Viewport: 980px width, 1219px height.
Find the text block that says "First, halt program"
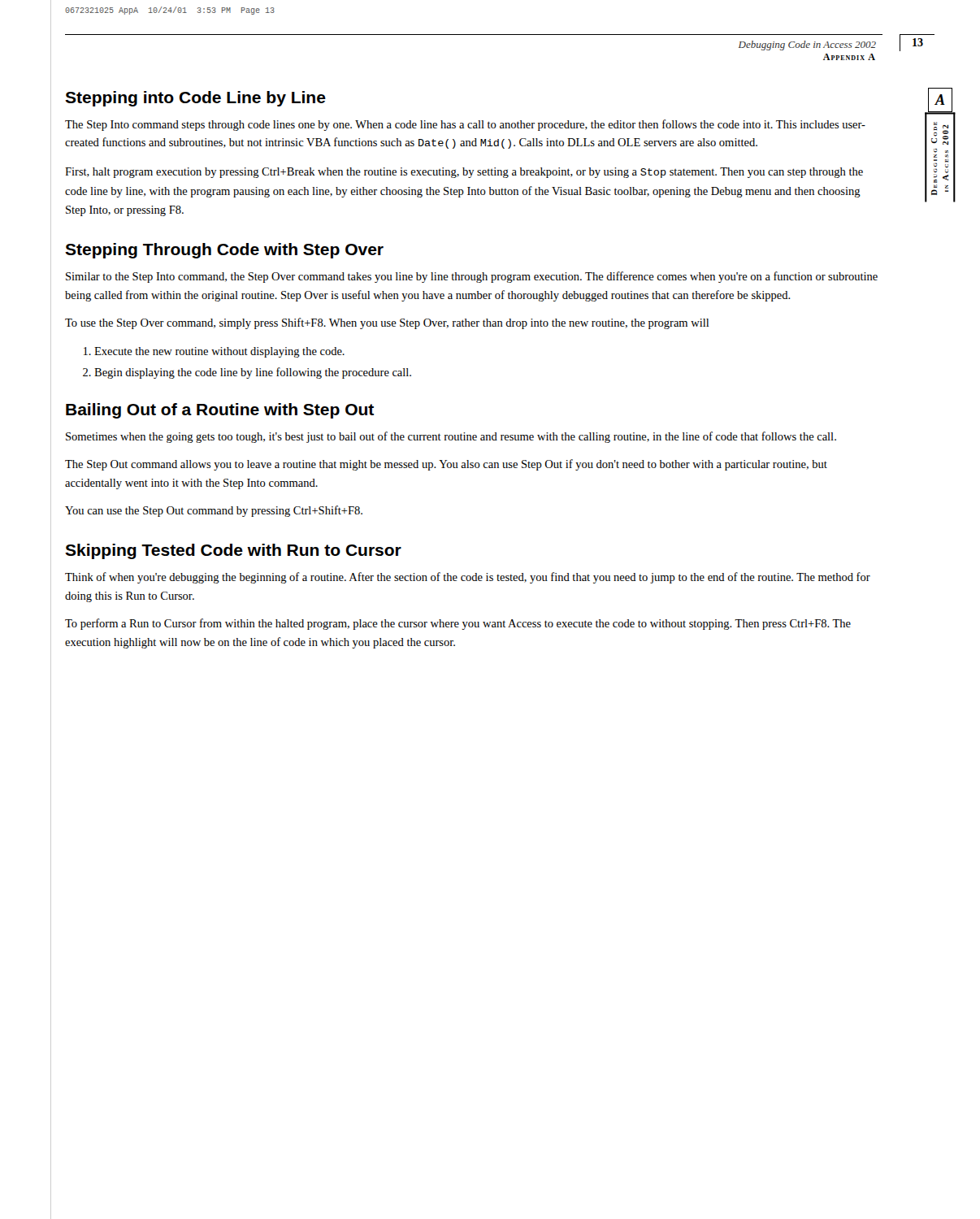pos(464,191)
